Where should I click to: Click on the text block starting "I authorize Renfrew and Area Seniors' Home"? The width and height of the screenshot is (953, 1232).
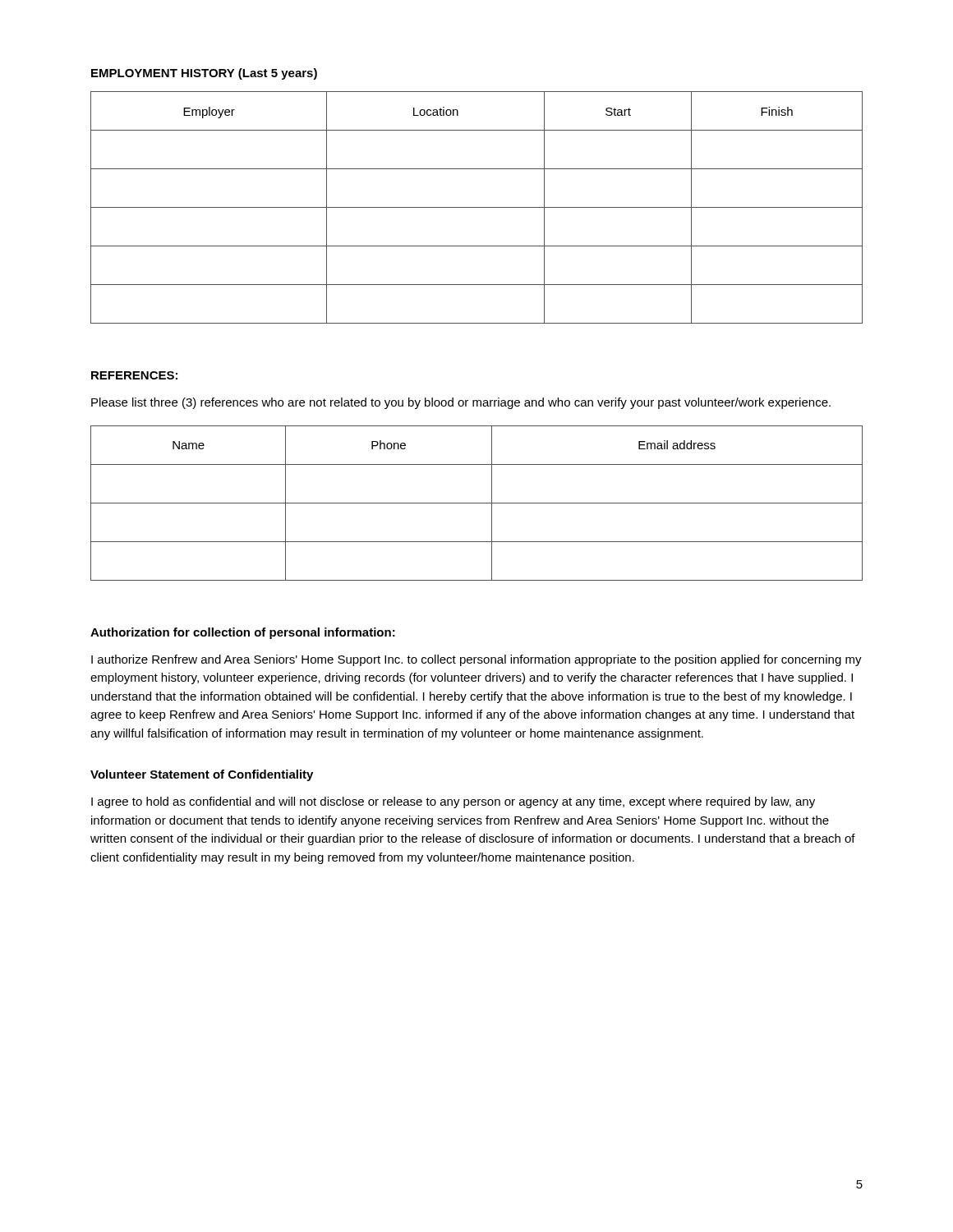pyautogui.click(x=476, y=696)
